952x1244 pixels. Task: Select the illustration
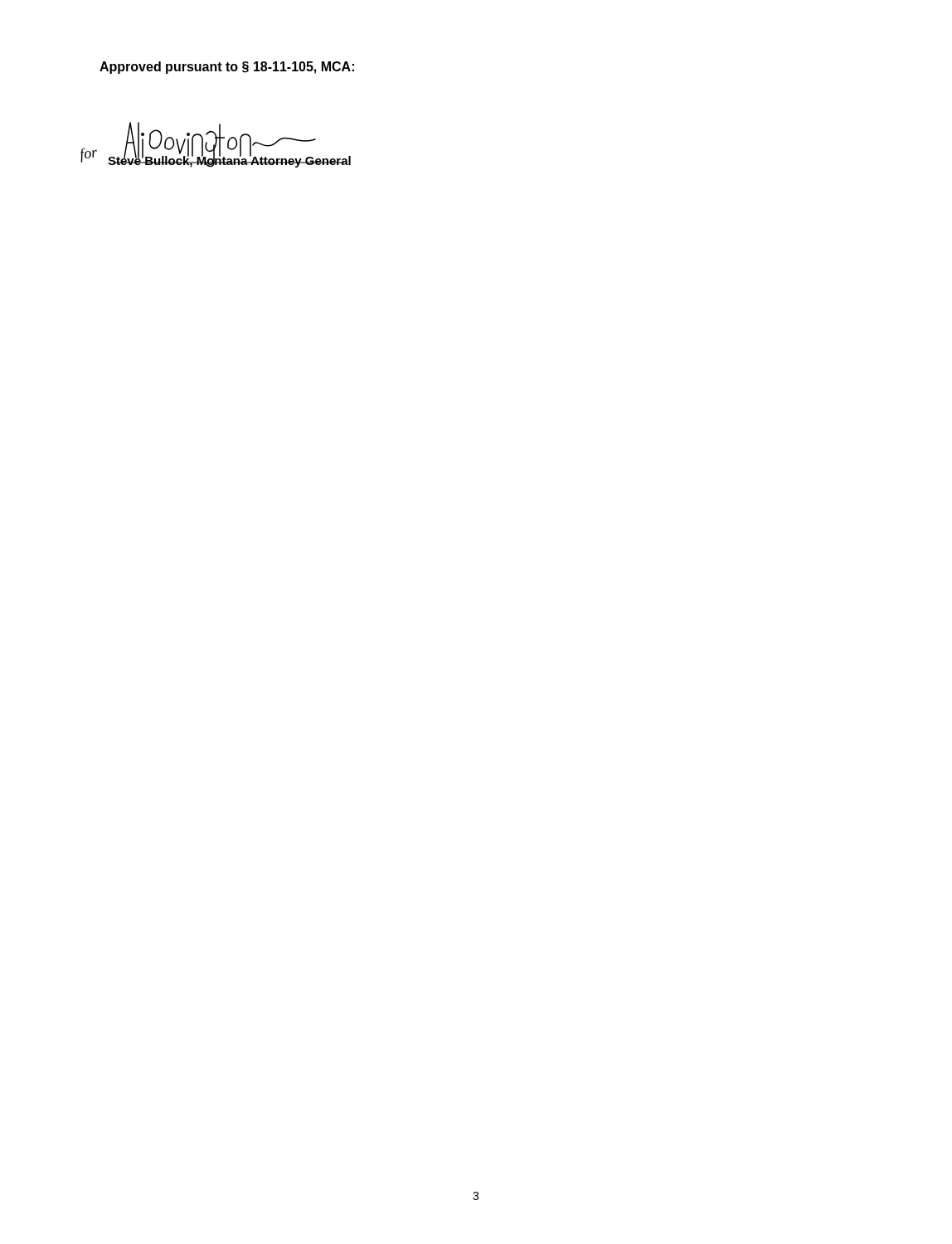pyautogui.click(x=236, y=137)
